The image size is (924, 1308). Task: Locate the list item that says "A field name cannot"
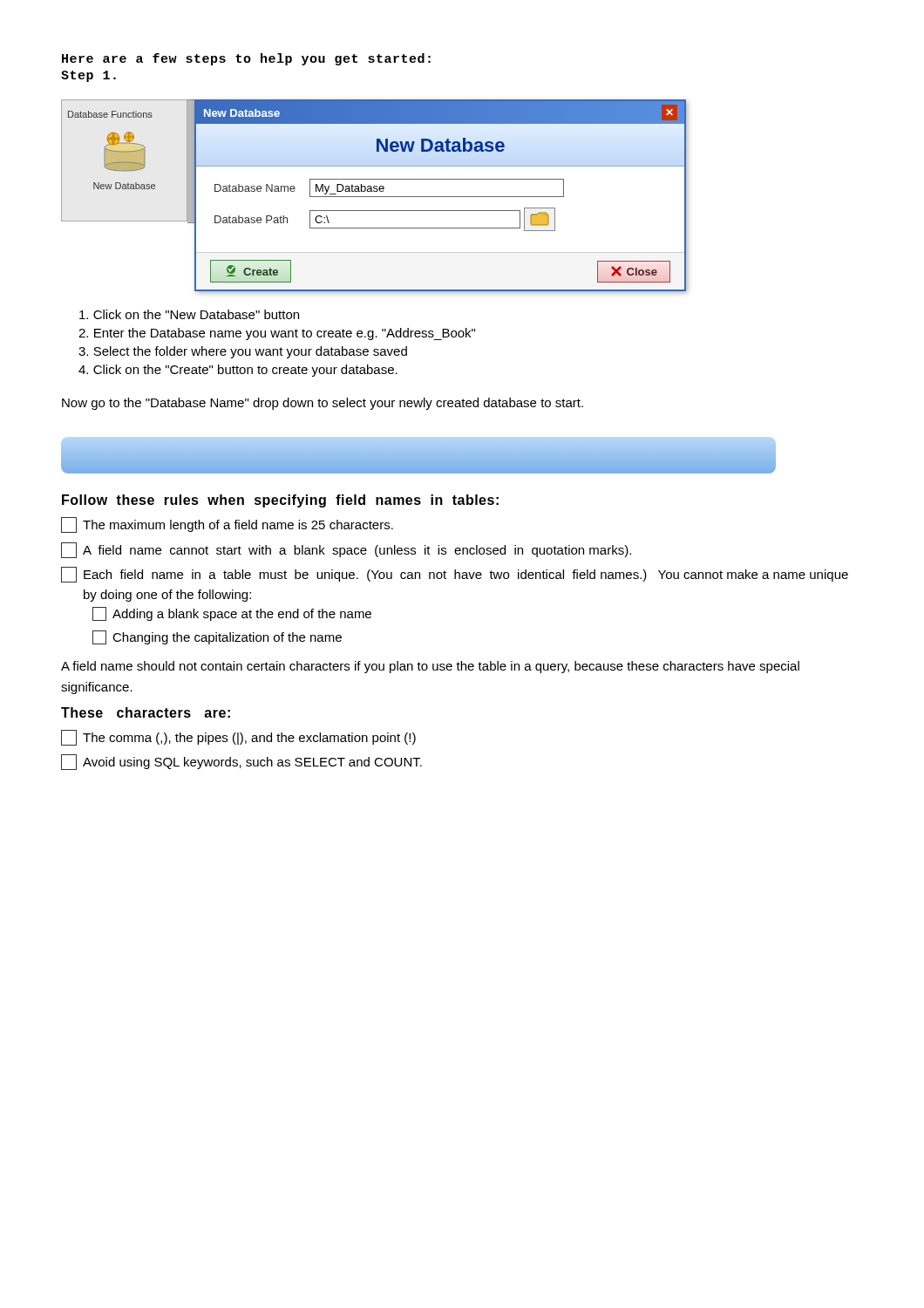coord(462,550)
